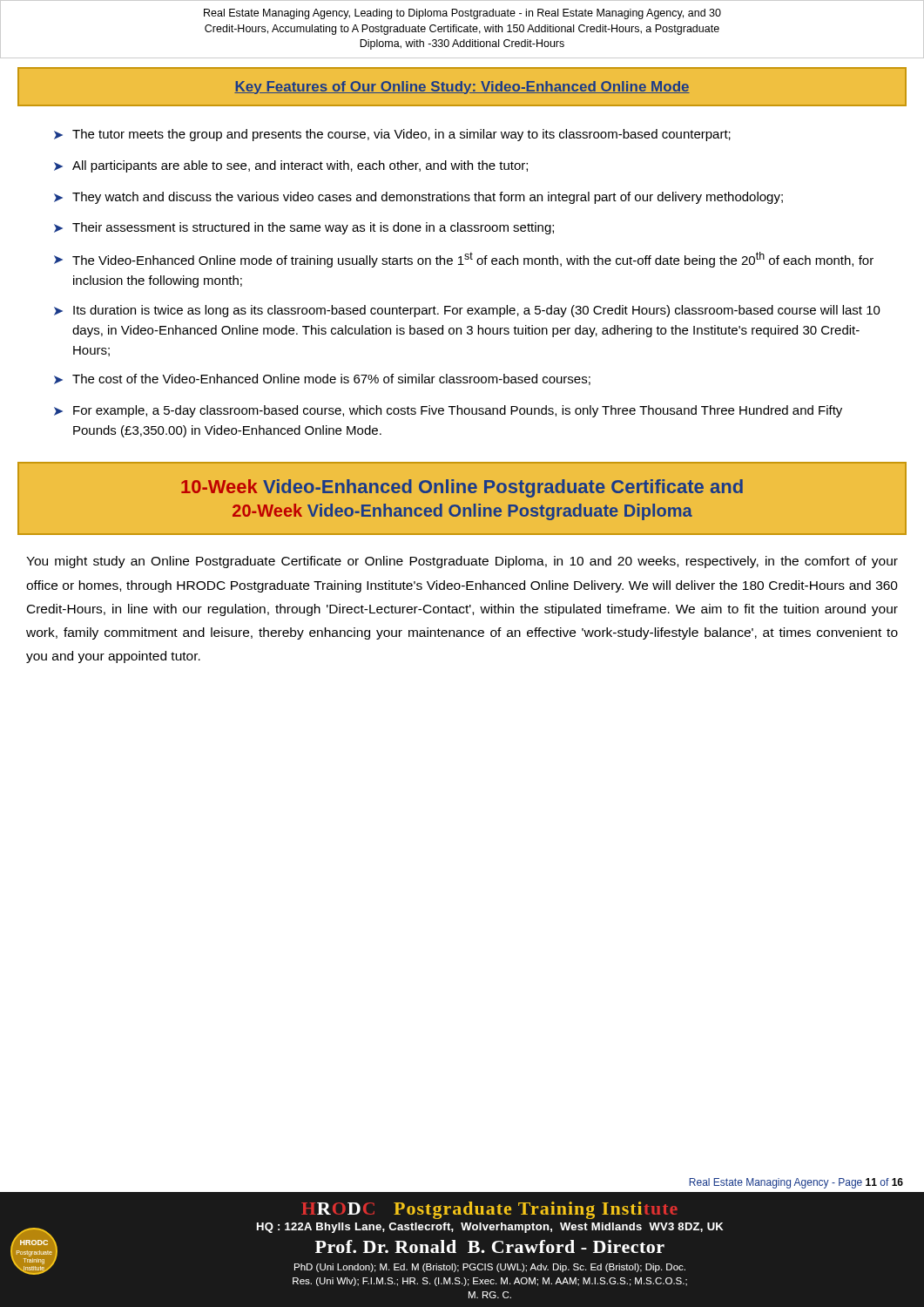Point to the block beginning "➤ They watch and discuss"
The width and height of the screenshot is (924, 1307).
tap(418, 197)
